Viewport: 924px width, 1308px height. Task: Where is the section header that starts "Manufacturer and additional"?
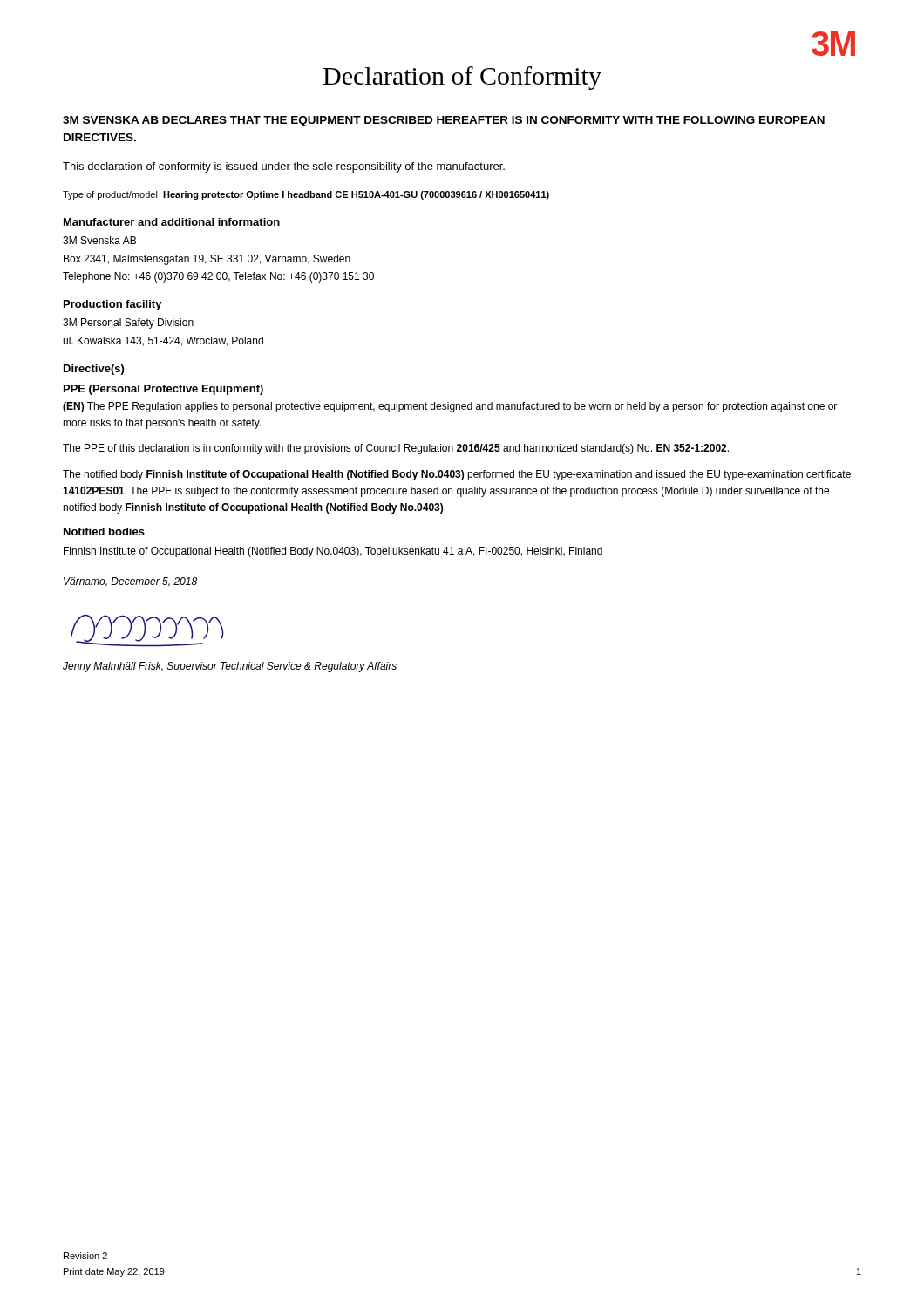[x=171, y=222]
